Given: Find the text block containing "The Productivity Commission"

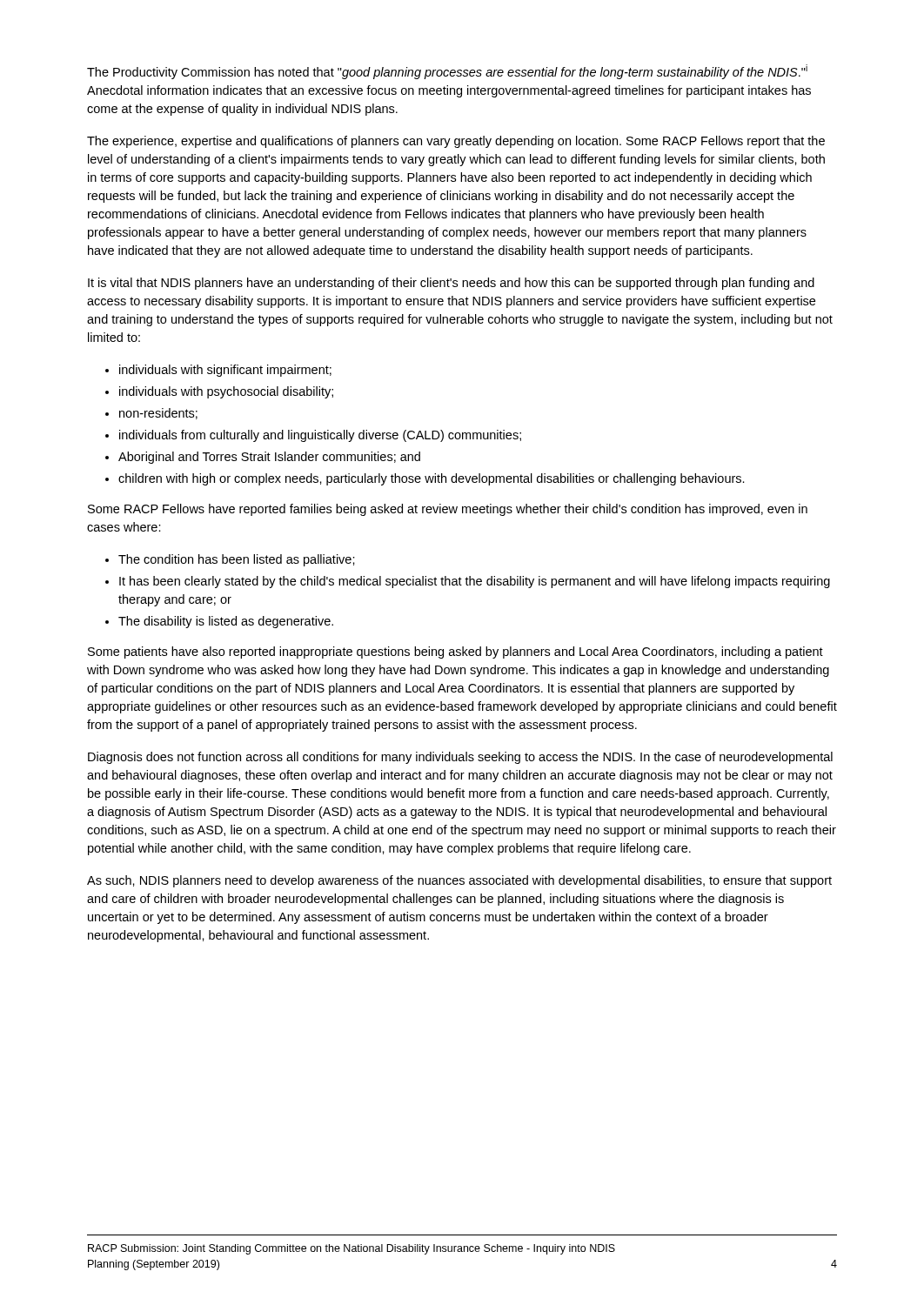Looking at the screenshot, I should (x=449, y=90).
